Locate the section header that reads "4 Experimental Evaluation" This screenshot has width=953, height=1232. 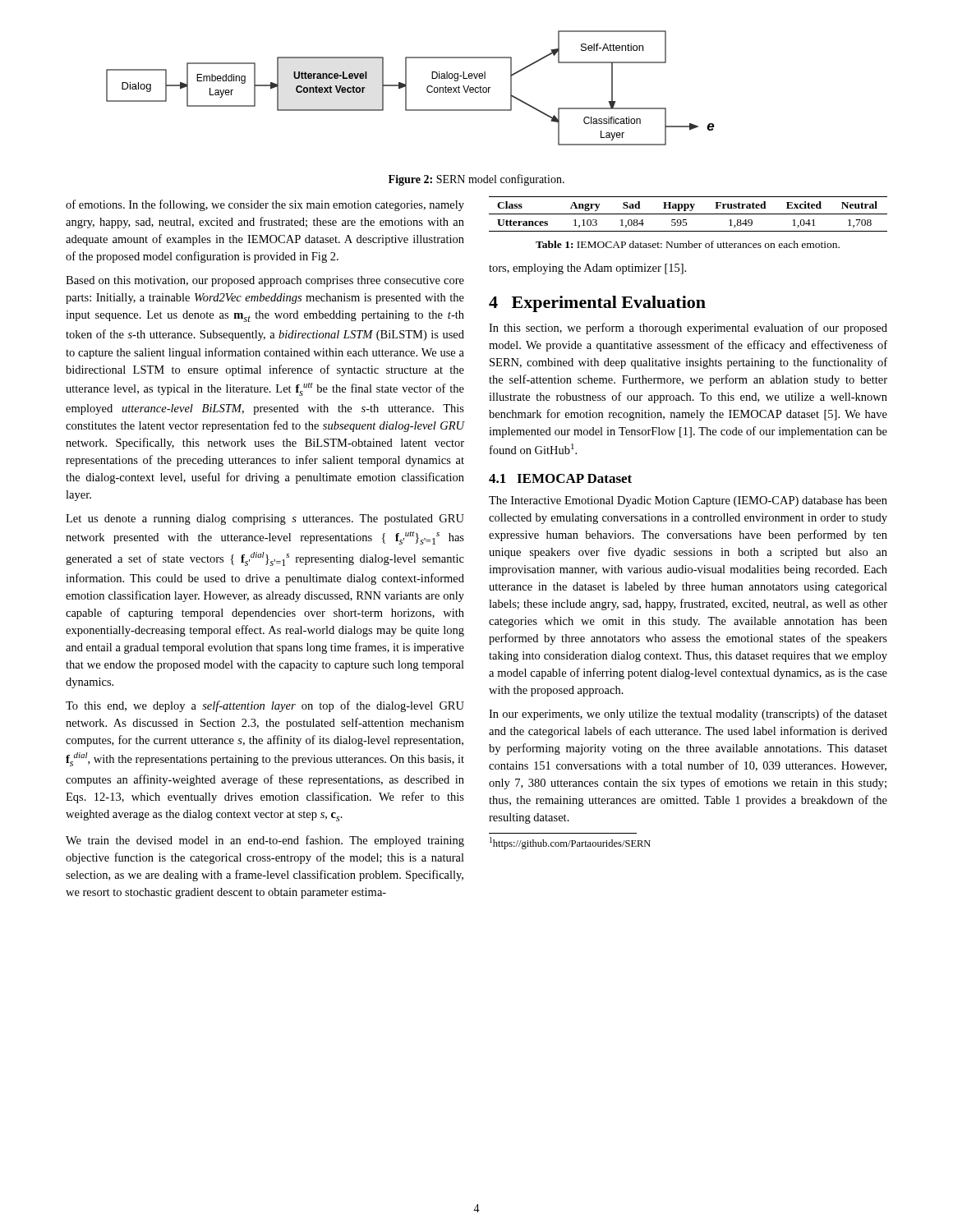pyautogui.click(x=597, y=302)
